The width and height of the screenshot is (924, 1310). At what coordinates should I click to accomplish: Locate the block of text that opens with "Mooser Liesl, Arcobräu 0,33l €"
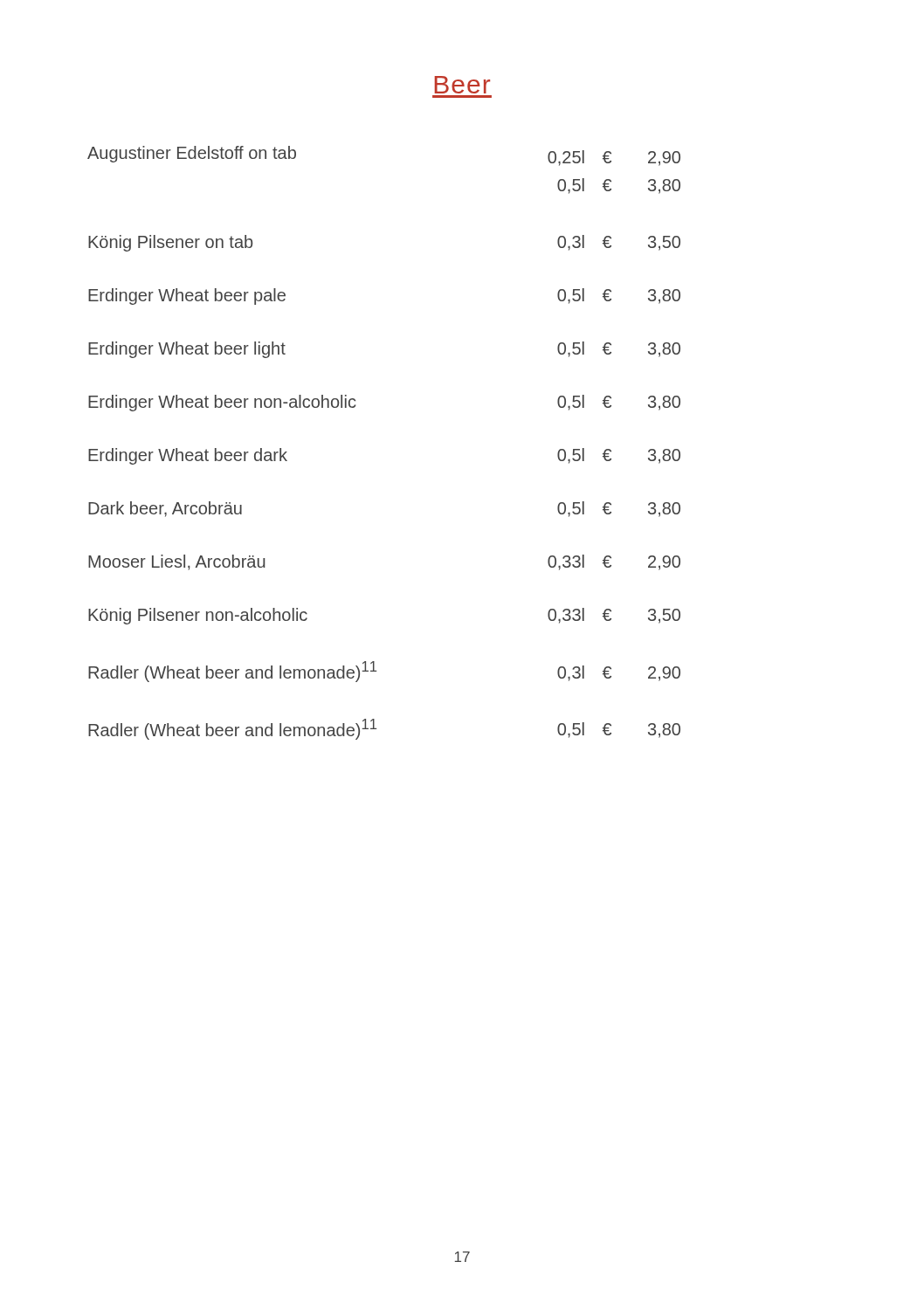pos(178,562)
